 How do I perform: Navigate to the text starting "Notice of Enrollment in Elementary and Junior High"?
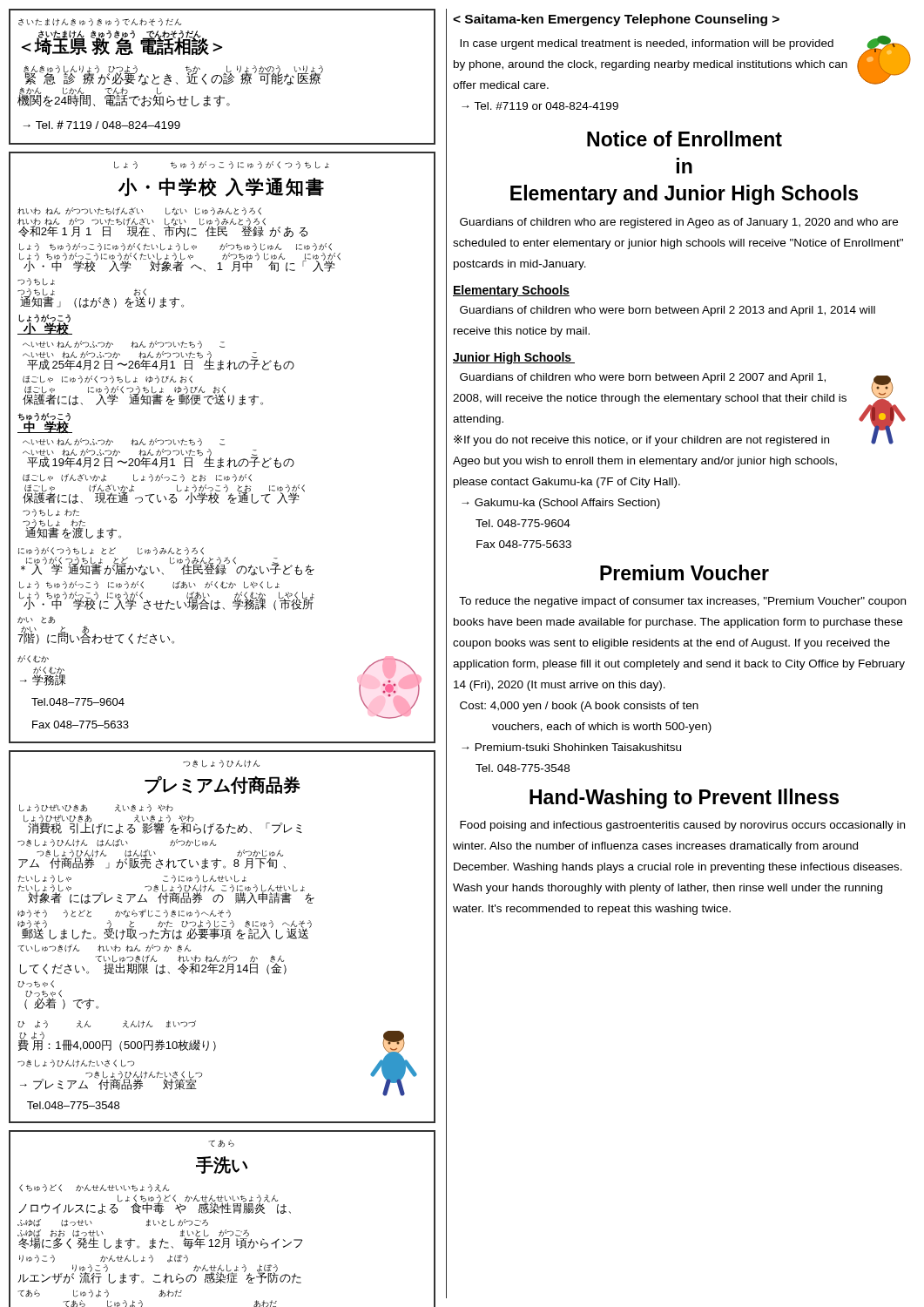pyautogui.click(x=684, y=167)
